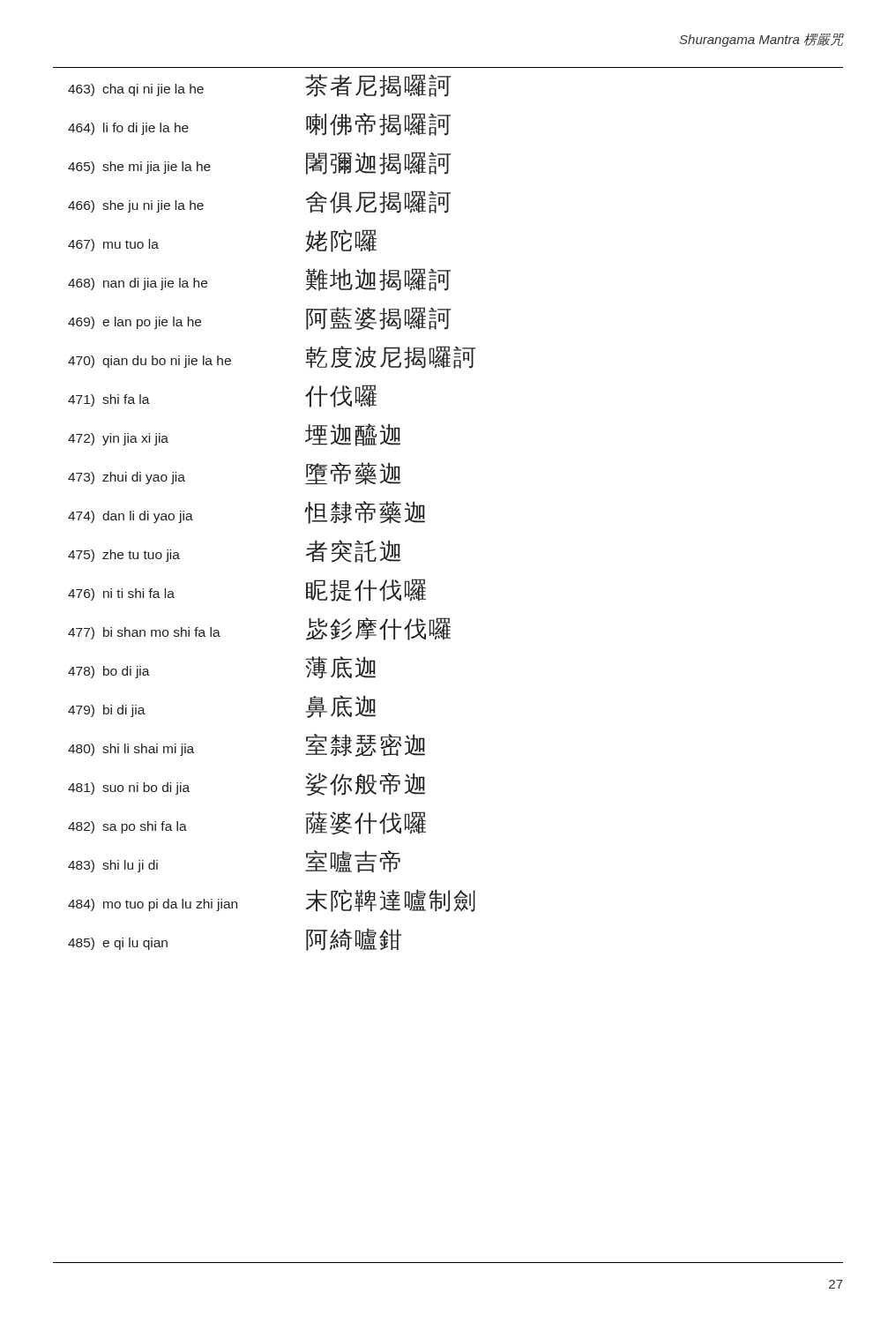Where is the passage that starts "484) mo tuo pi"?
The height and width of the screenshot is (1323, 896).
click(448, 901)
